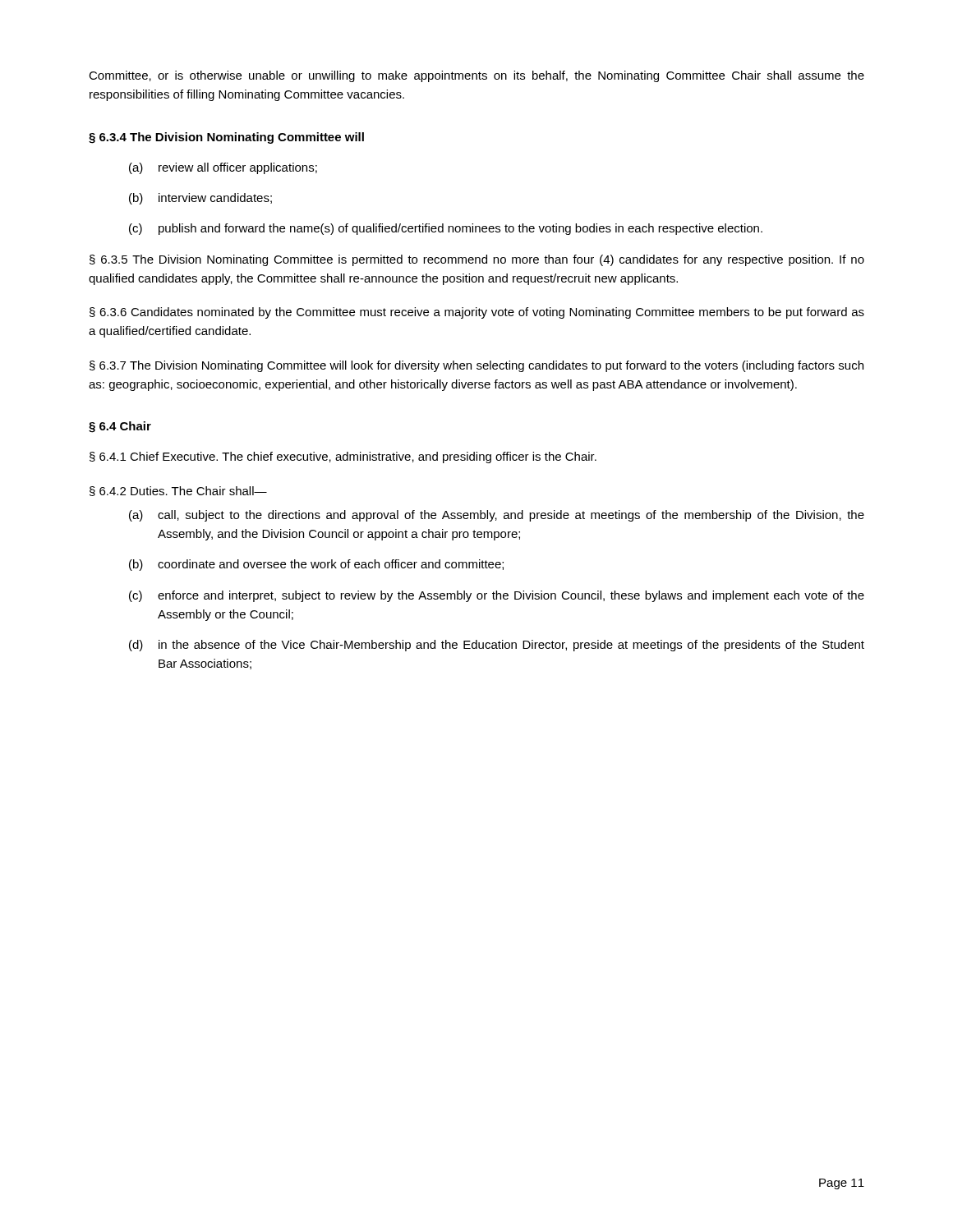The image size is (953, 1232).
Task: Find the block on this page that starts "(d) in the absence of the Vice"
Action: [x=496, y=654]
